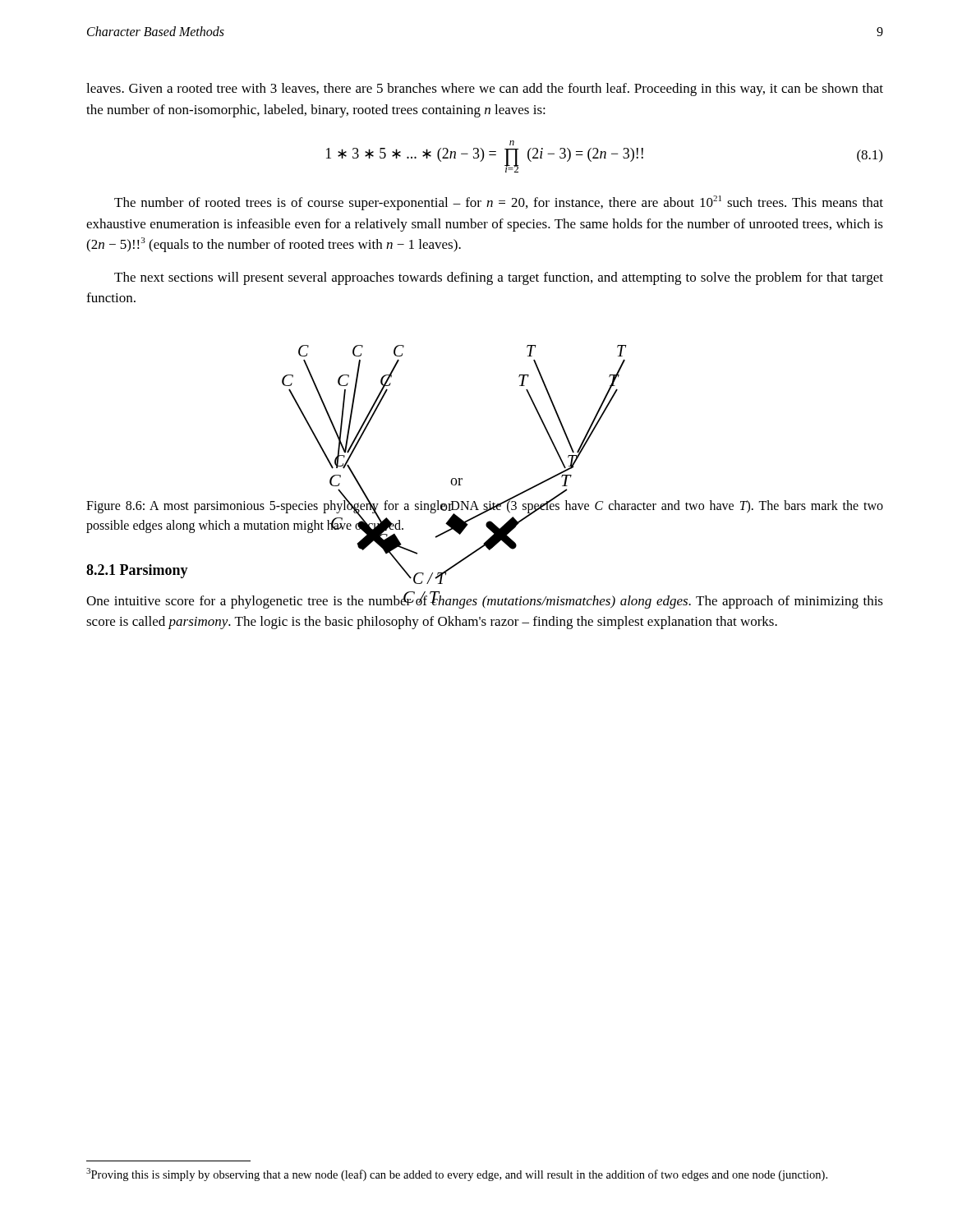The height and width of the screenshot is (1232, 953).
Task: Click the passage that begins "leaves. Given a rooted tree with 3 leaves,"
Action: pyautogui.click(x=485, y=99)
